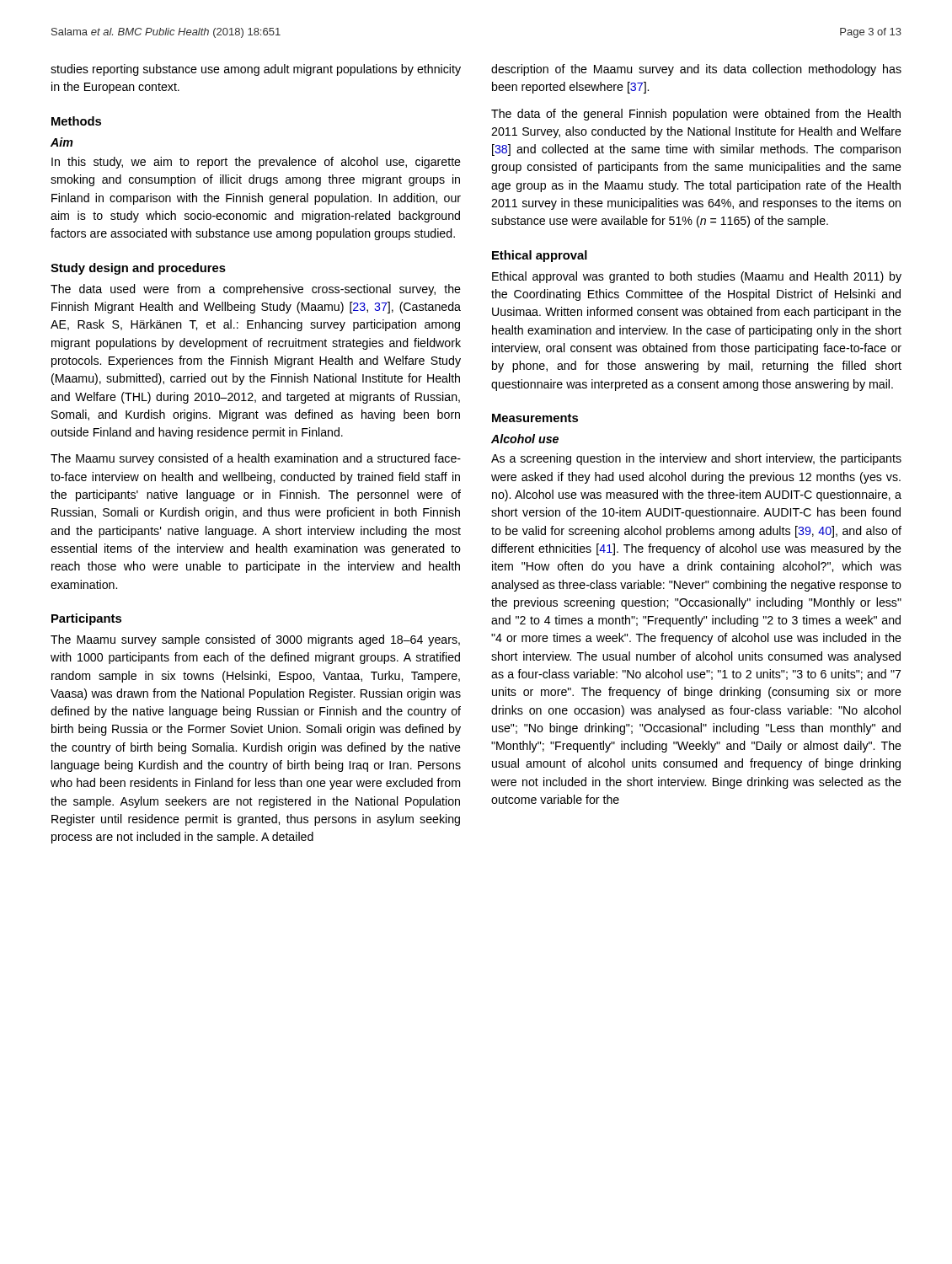Select the text block containing "In this study, we aim to report the"

click(256, 198)
